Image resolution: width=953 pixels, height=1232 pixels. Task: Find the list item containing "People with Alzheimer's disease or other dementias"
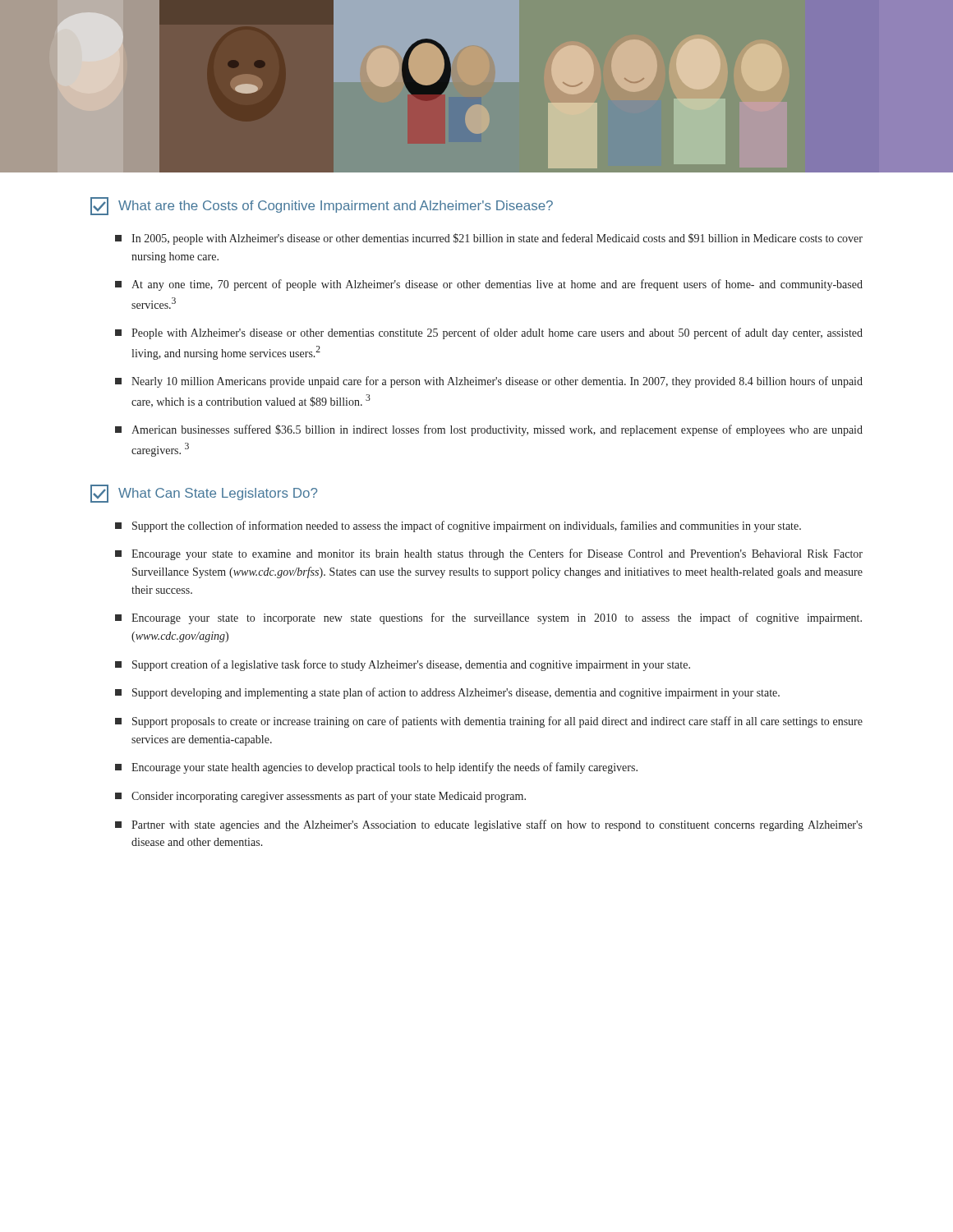489,344
